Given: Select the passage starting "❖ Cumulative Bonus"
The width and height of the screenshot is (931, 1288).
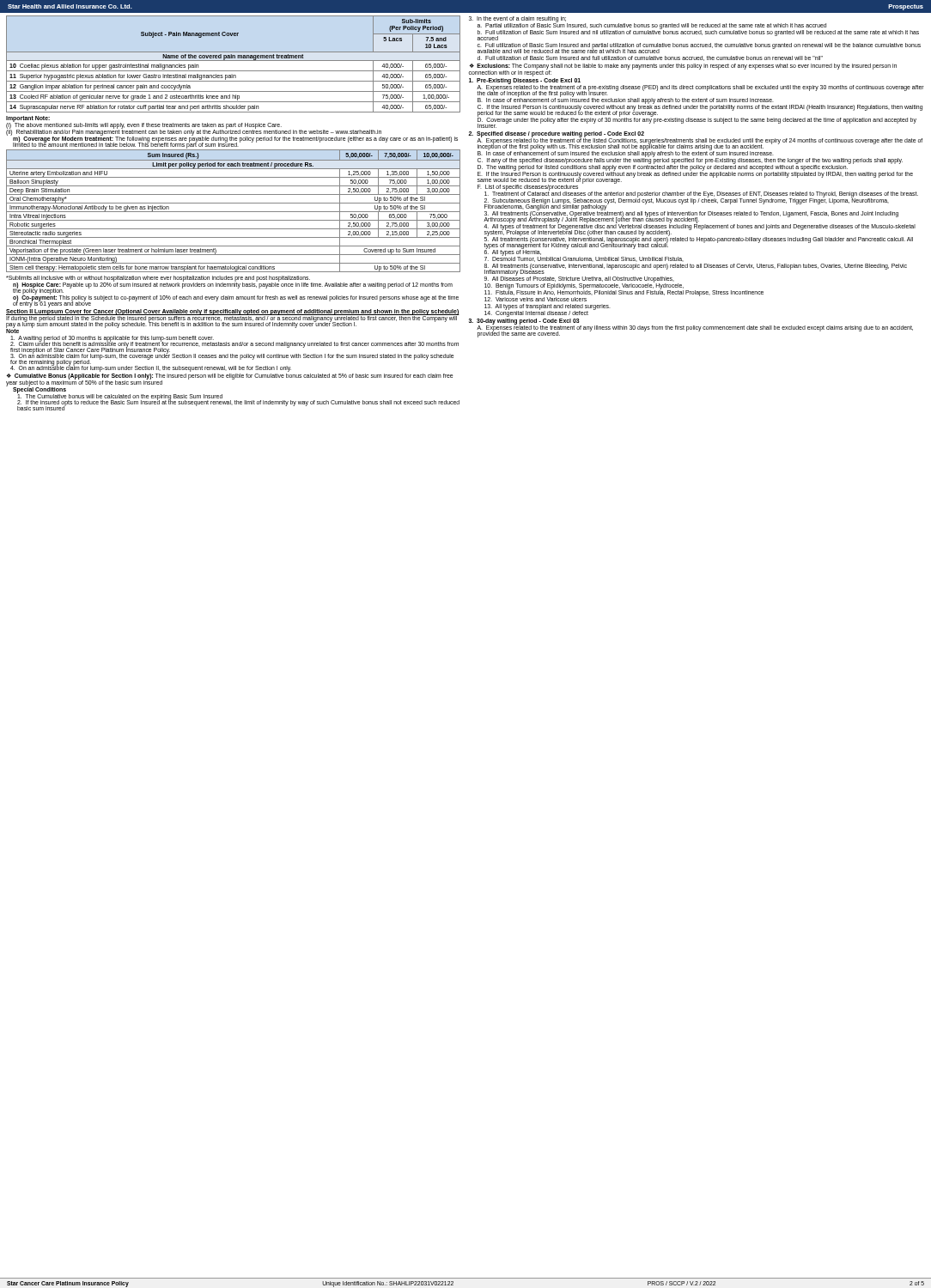Looking at the screenshot, I should click(x=233, y=392).
